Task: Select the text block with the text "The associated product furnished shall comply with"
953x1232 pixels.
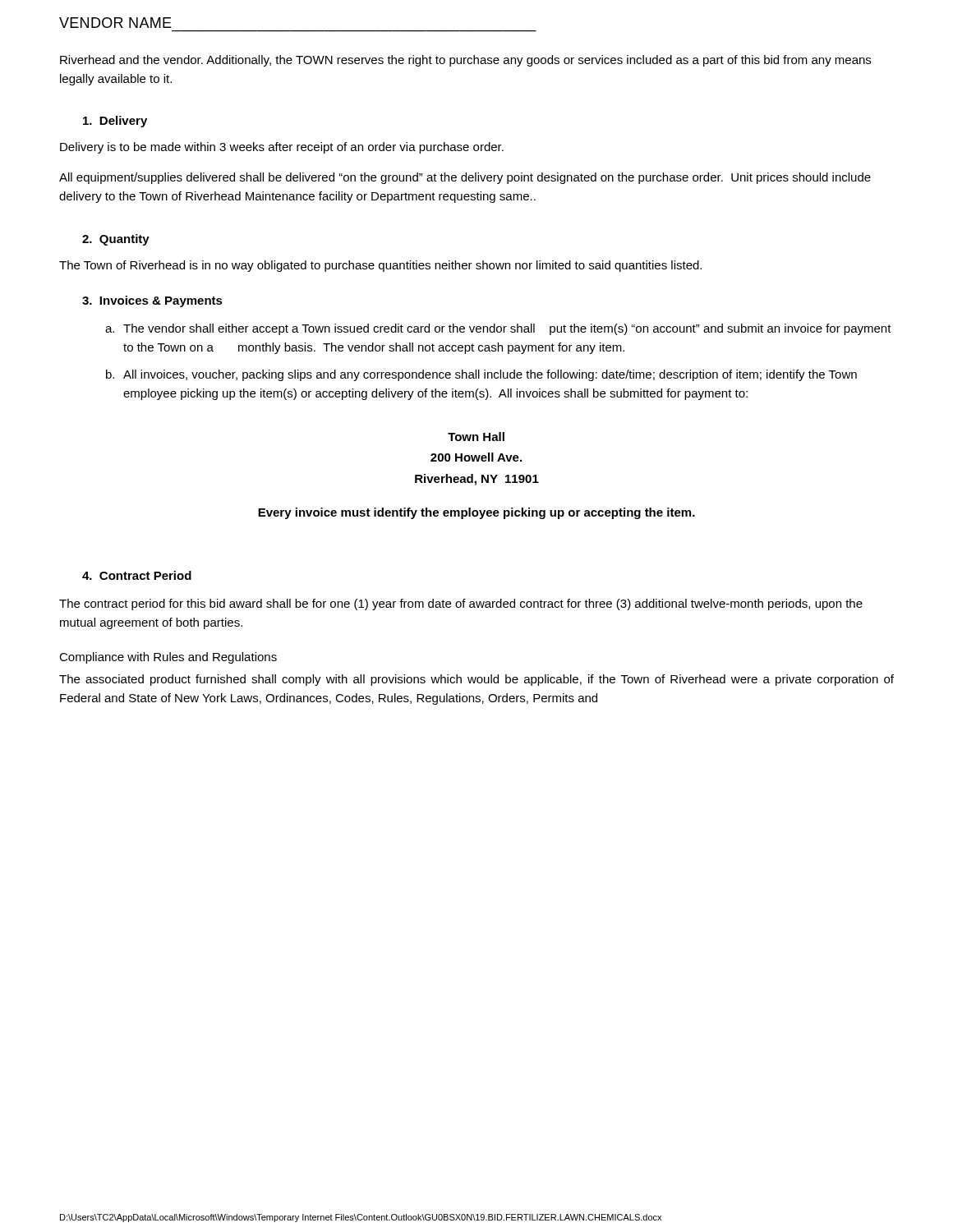Action: [476, 688]
